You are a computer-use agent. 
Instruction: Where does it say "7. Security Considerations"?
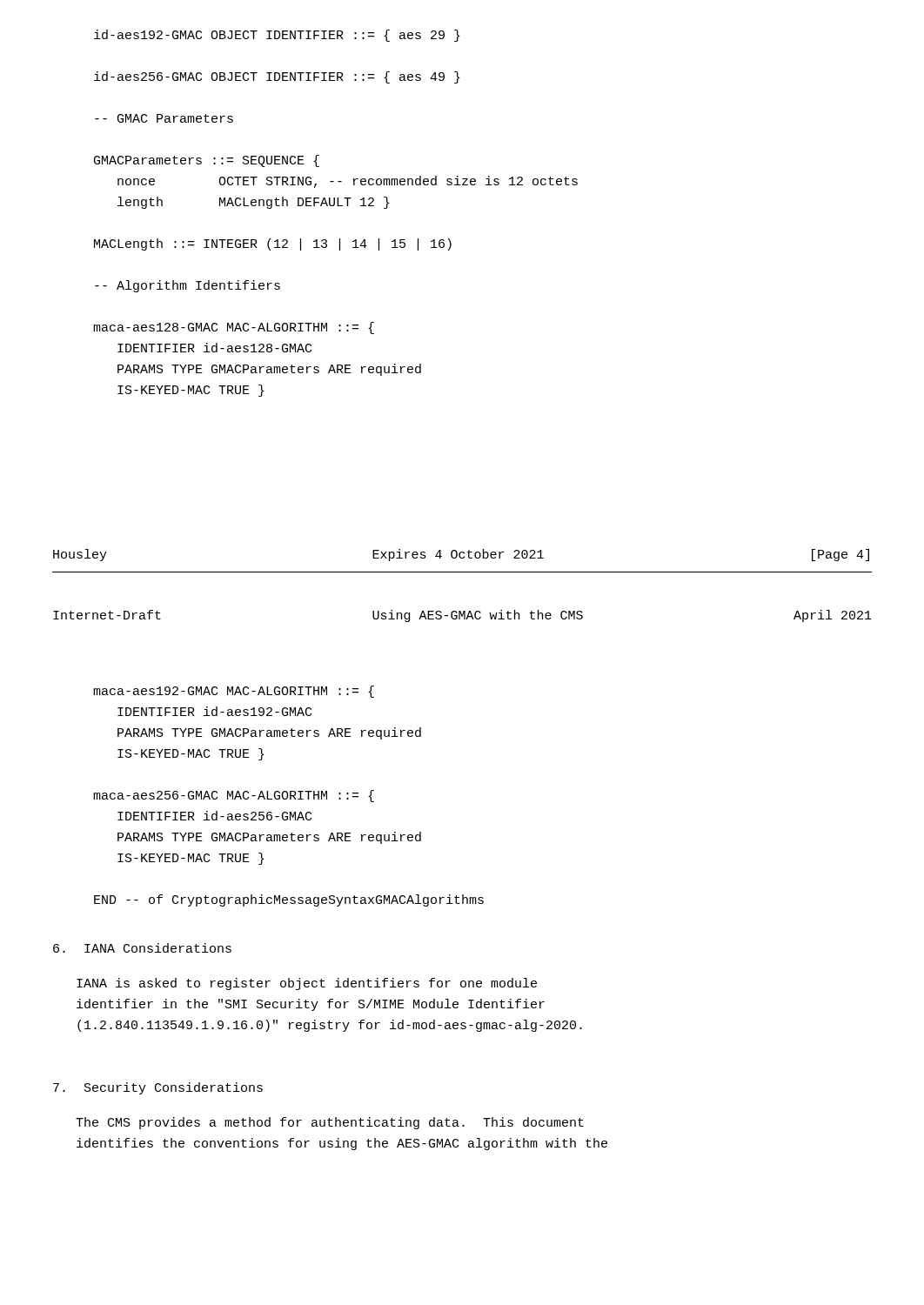[x=158, y=1088]
